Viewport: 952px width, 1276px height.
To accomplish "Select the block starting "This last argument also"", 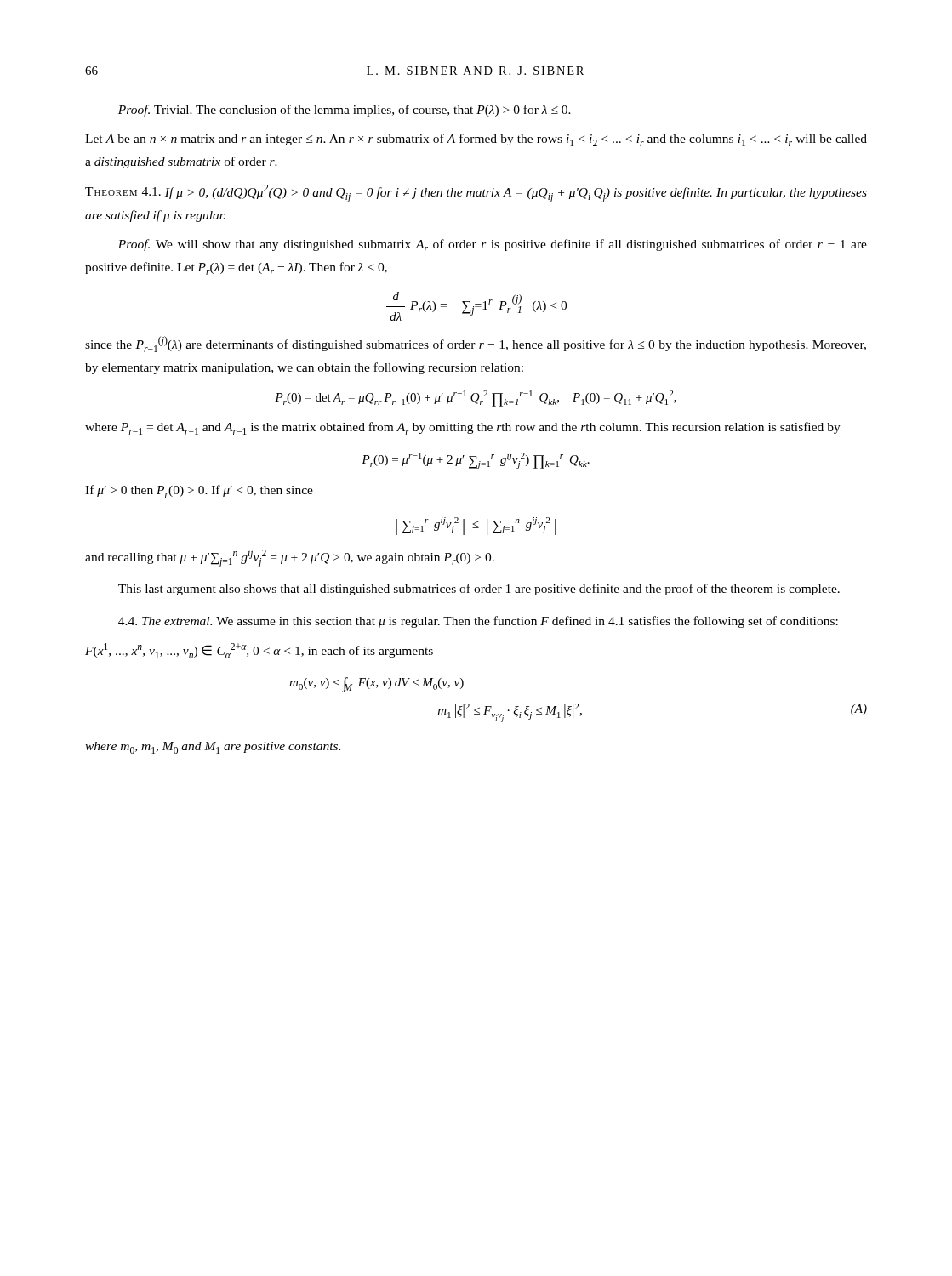I will point(479,588).
